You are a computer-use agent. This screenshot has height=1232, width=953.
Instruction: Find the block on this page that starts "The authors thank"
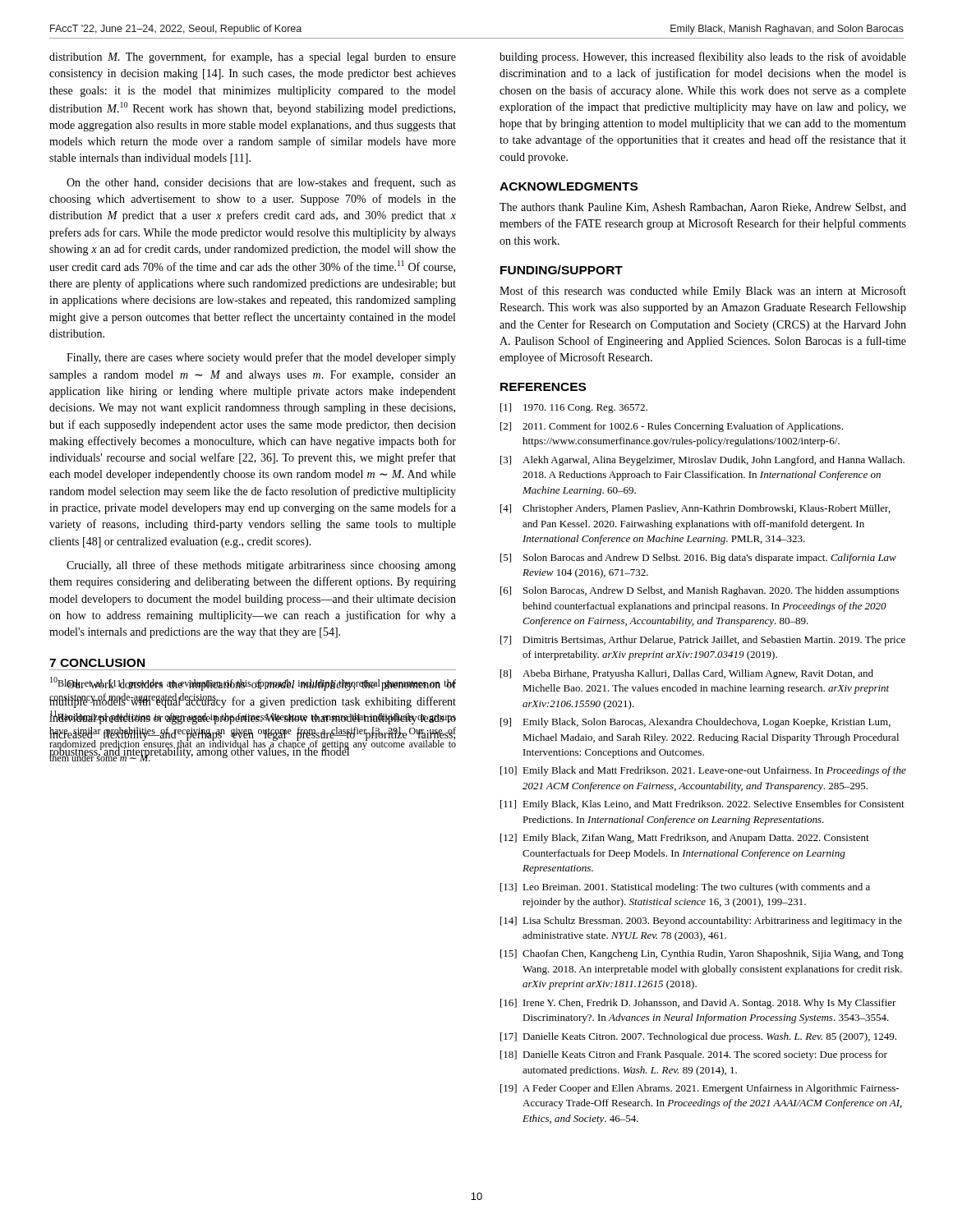point(703,225)
